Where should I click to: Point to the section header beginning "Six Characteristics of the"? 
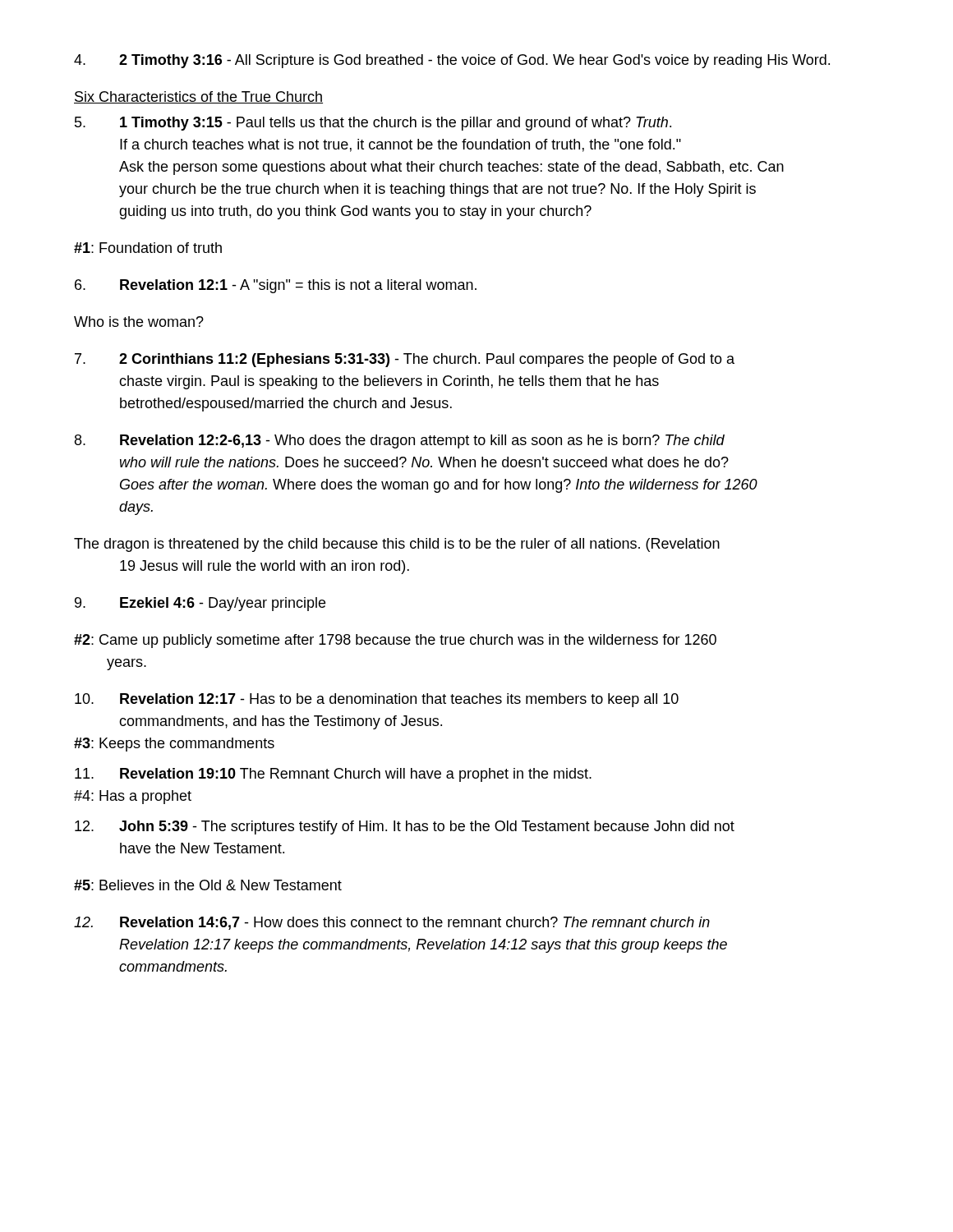(198, 97)
